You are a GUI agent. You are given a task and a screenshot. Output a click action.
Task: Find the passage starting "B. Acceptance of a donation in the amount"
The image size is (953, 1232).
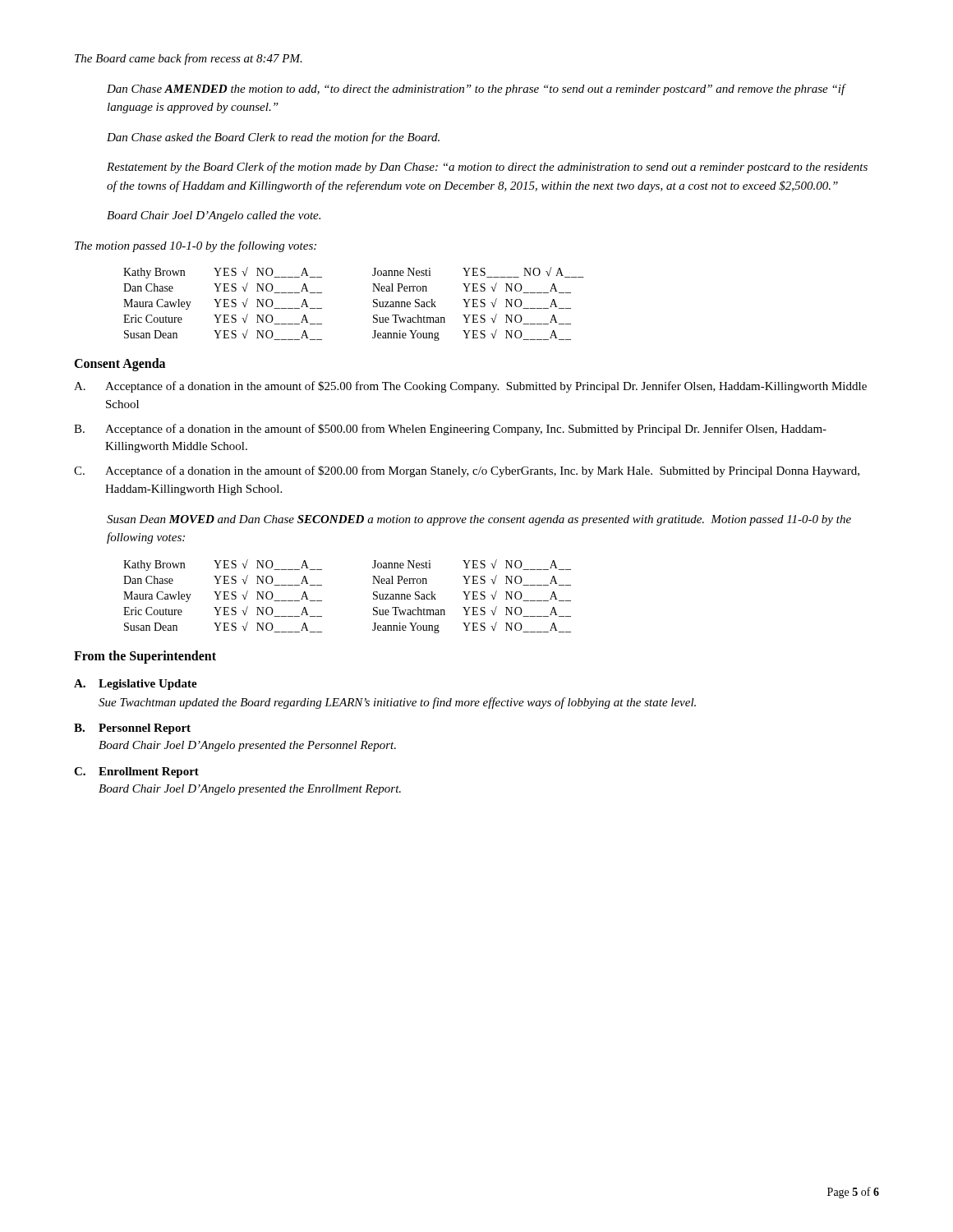(476, 438)
